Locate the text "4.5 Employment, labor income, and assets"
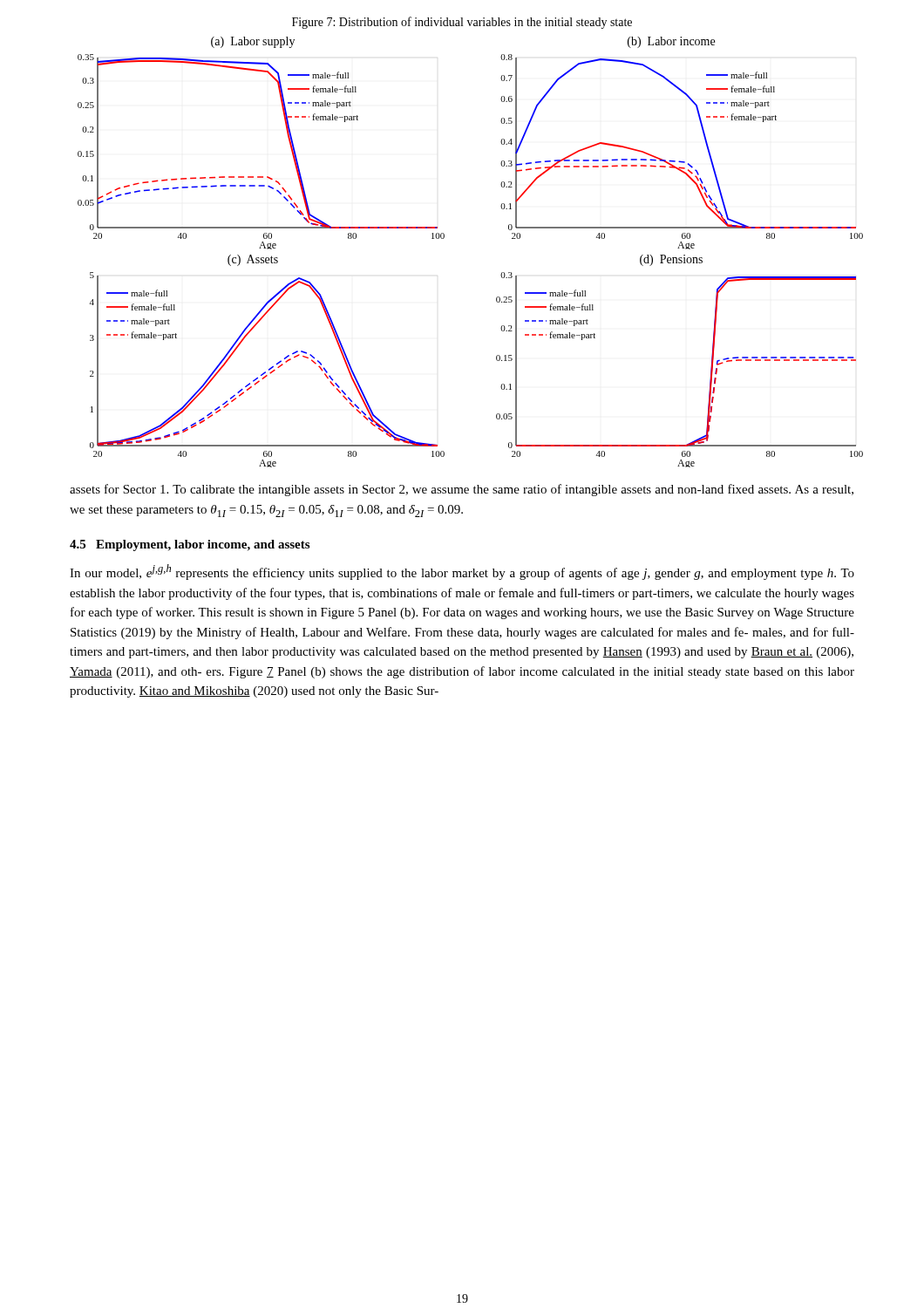This screenshot has width=924, height=1308. [190, 544]
